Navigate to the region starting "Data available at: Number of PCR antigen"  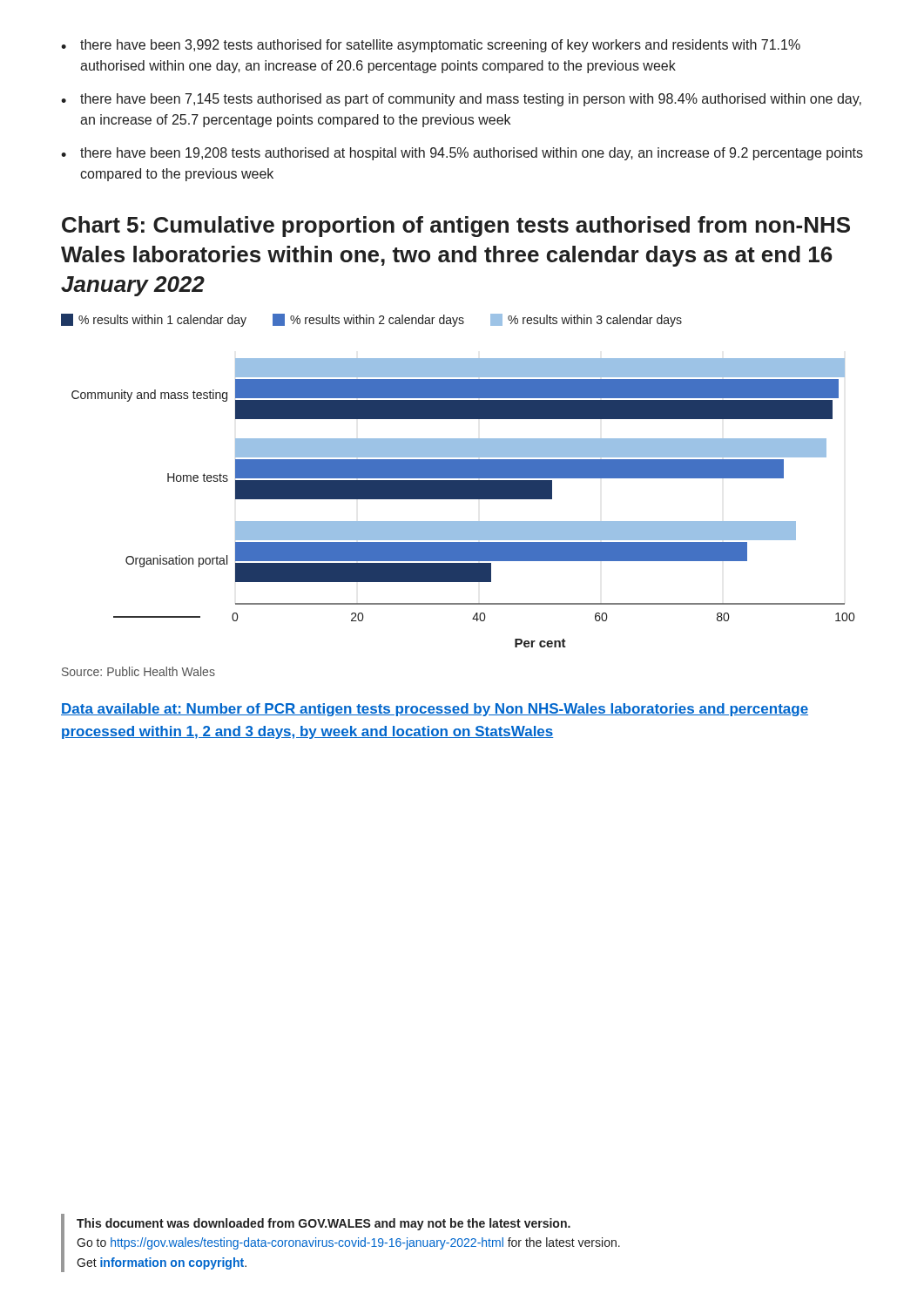coord(462,721)
